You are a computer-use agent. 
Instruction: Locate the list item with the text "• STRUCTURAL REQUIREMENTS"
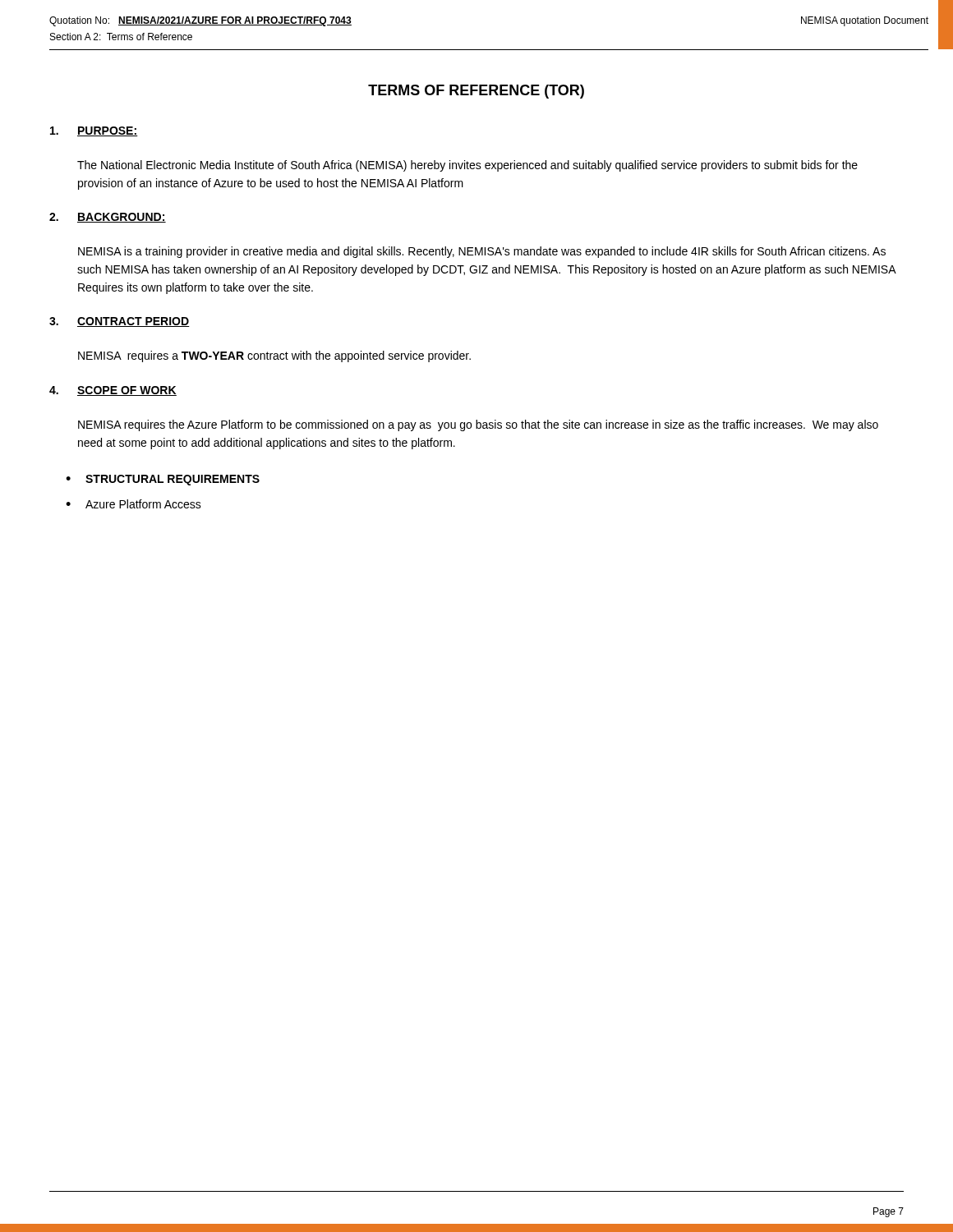163,479
